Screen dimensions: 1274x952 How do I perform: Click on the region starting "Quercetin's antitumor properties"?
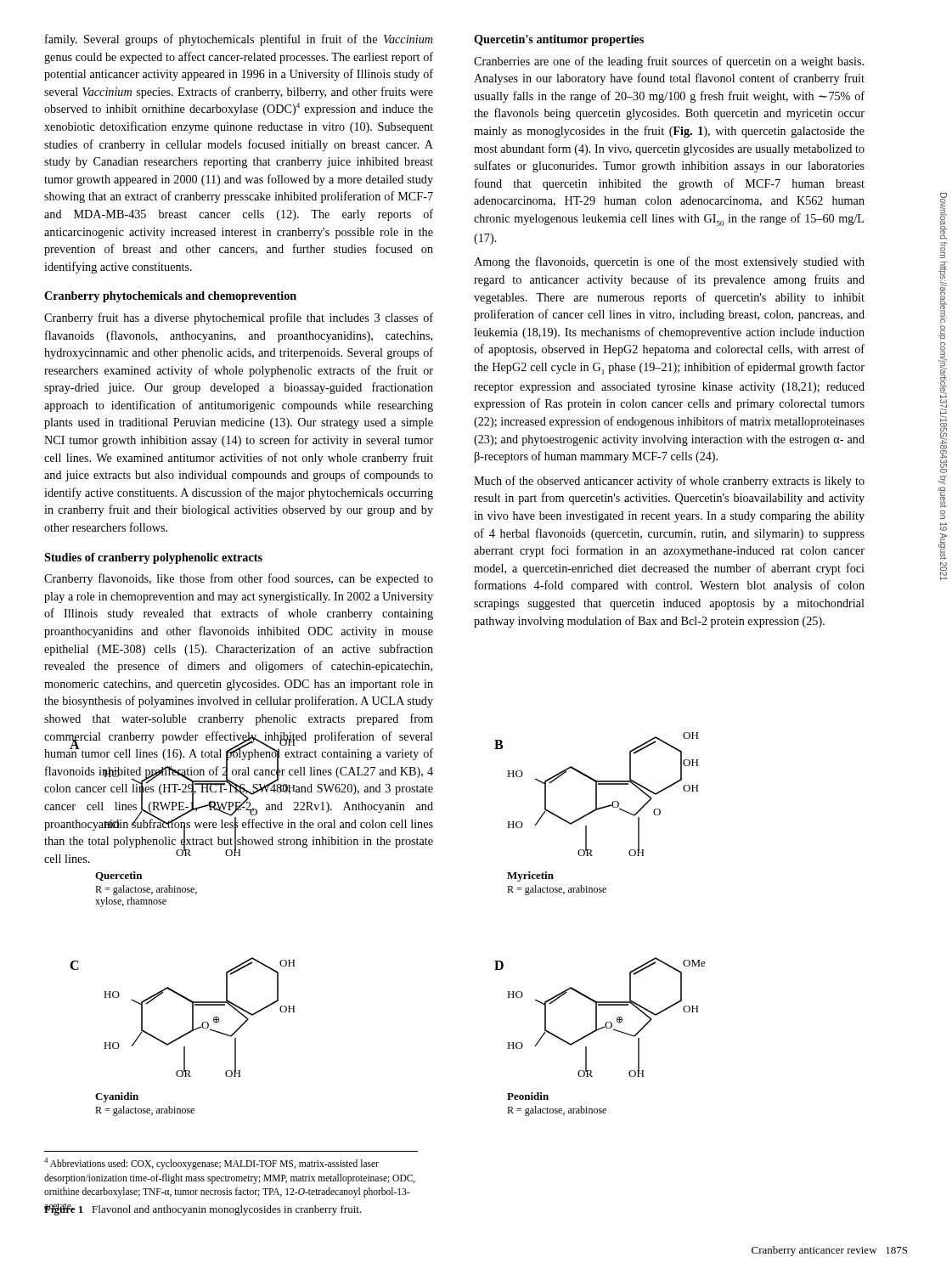point(559,39)
